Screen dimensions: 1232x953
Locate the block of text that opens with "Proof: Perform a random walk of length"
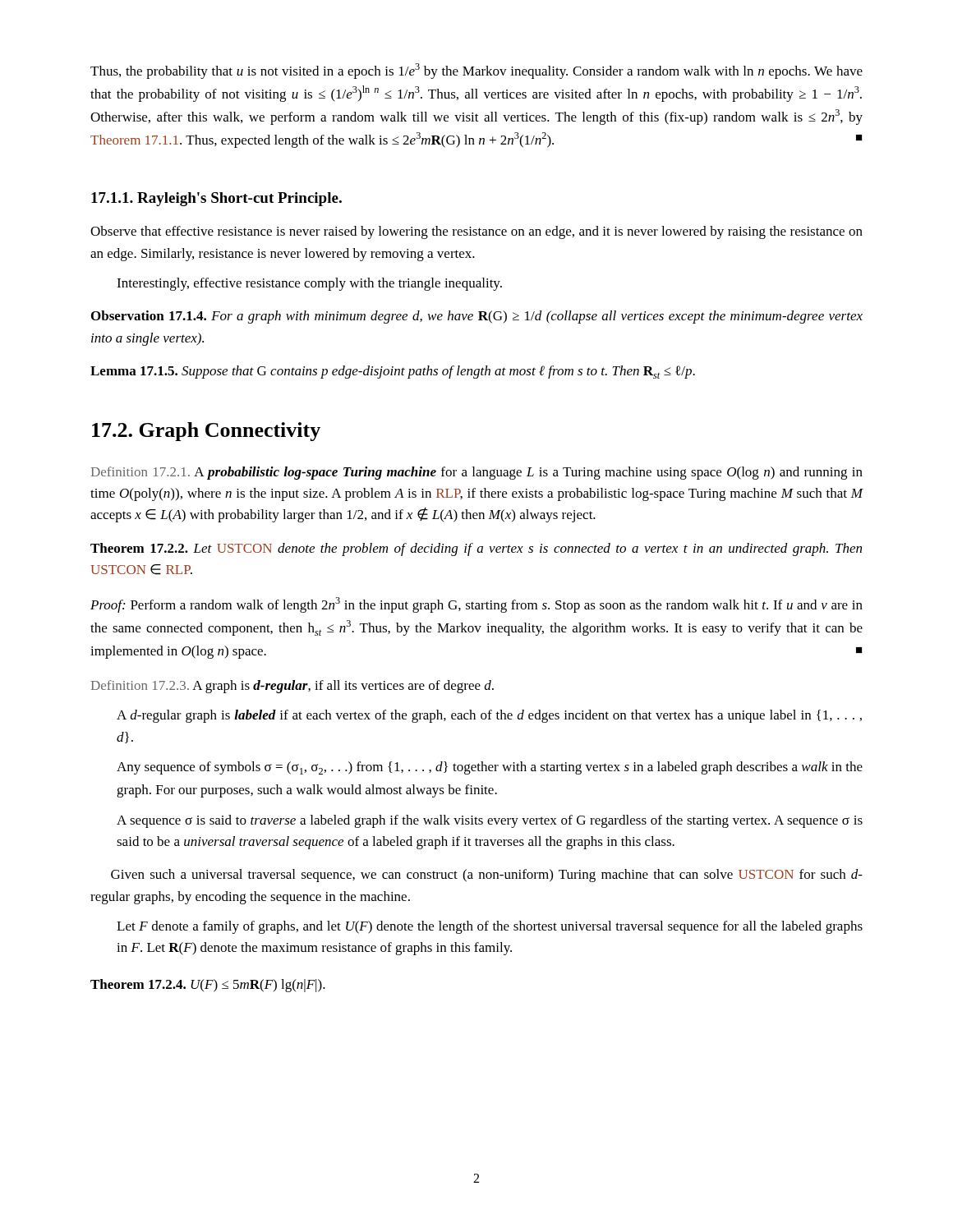(x=476, y=627)
